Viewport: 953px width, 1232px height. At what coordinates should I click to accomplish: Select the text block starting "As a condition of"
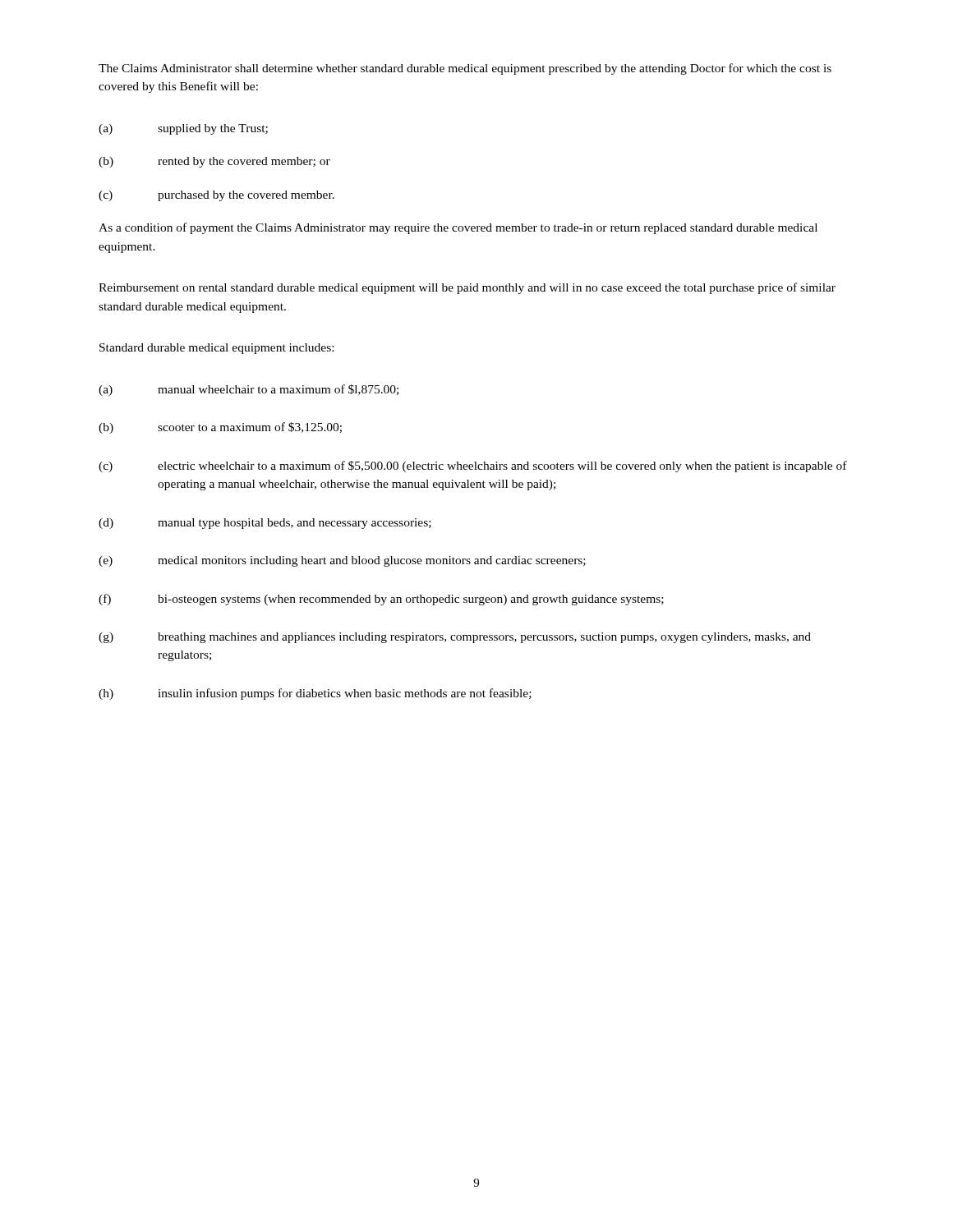pos(458,237)
